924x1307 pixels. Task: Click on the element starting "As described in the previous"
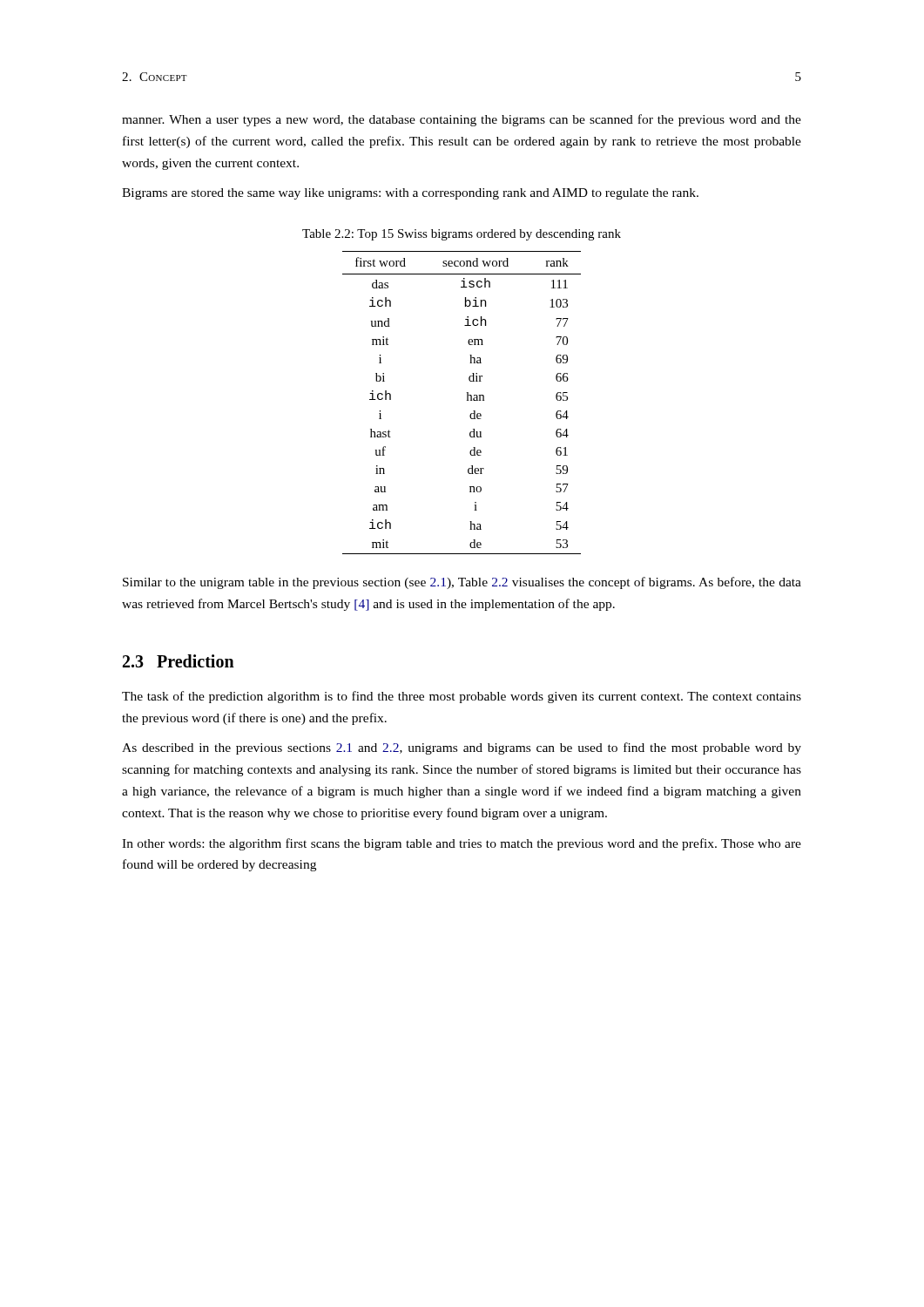(462, 781)
